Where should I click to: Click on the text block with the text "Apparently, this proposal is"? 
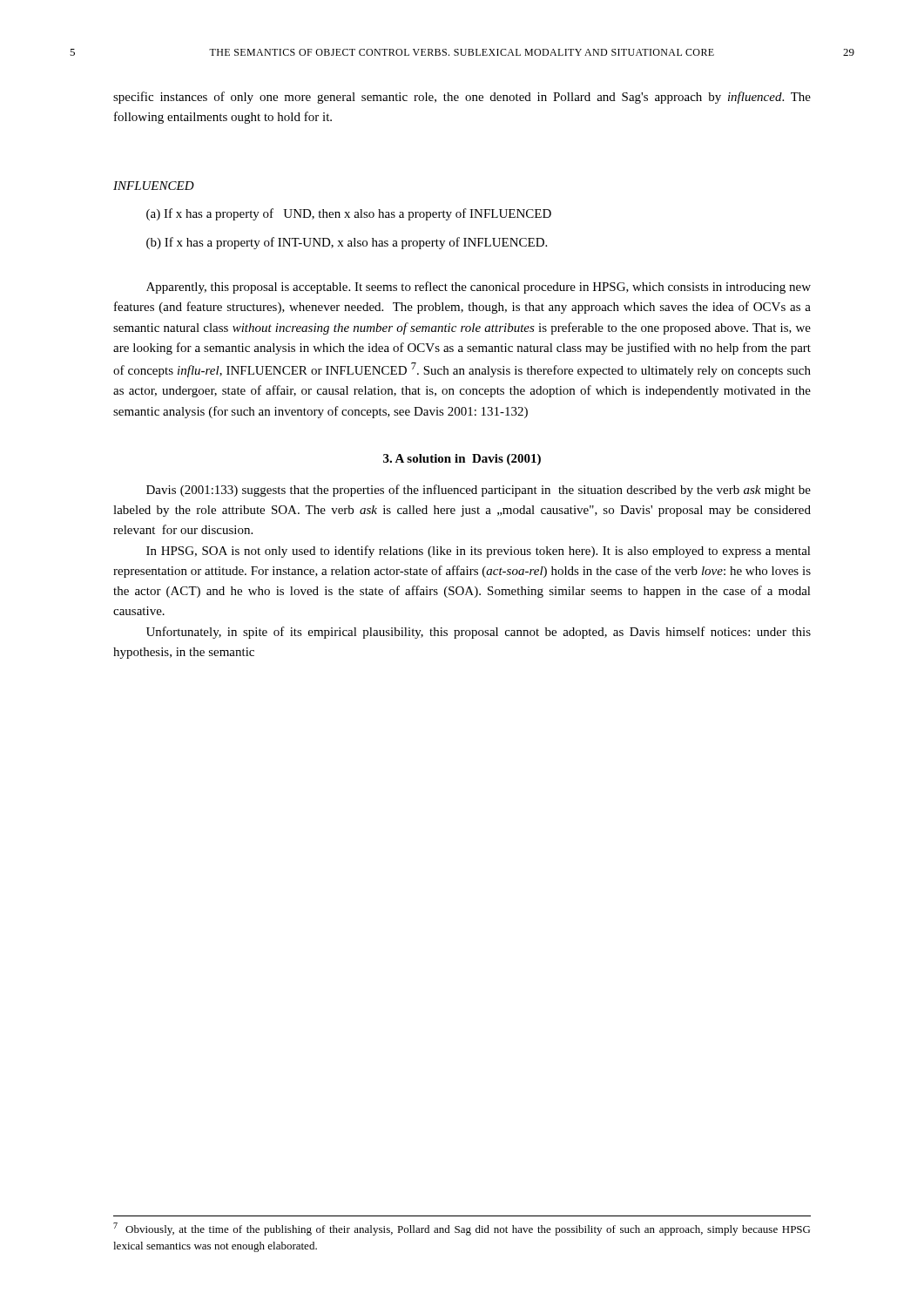[x=462, y=349]
